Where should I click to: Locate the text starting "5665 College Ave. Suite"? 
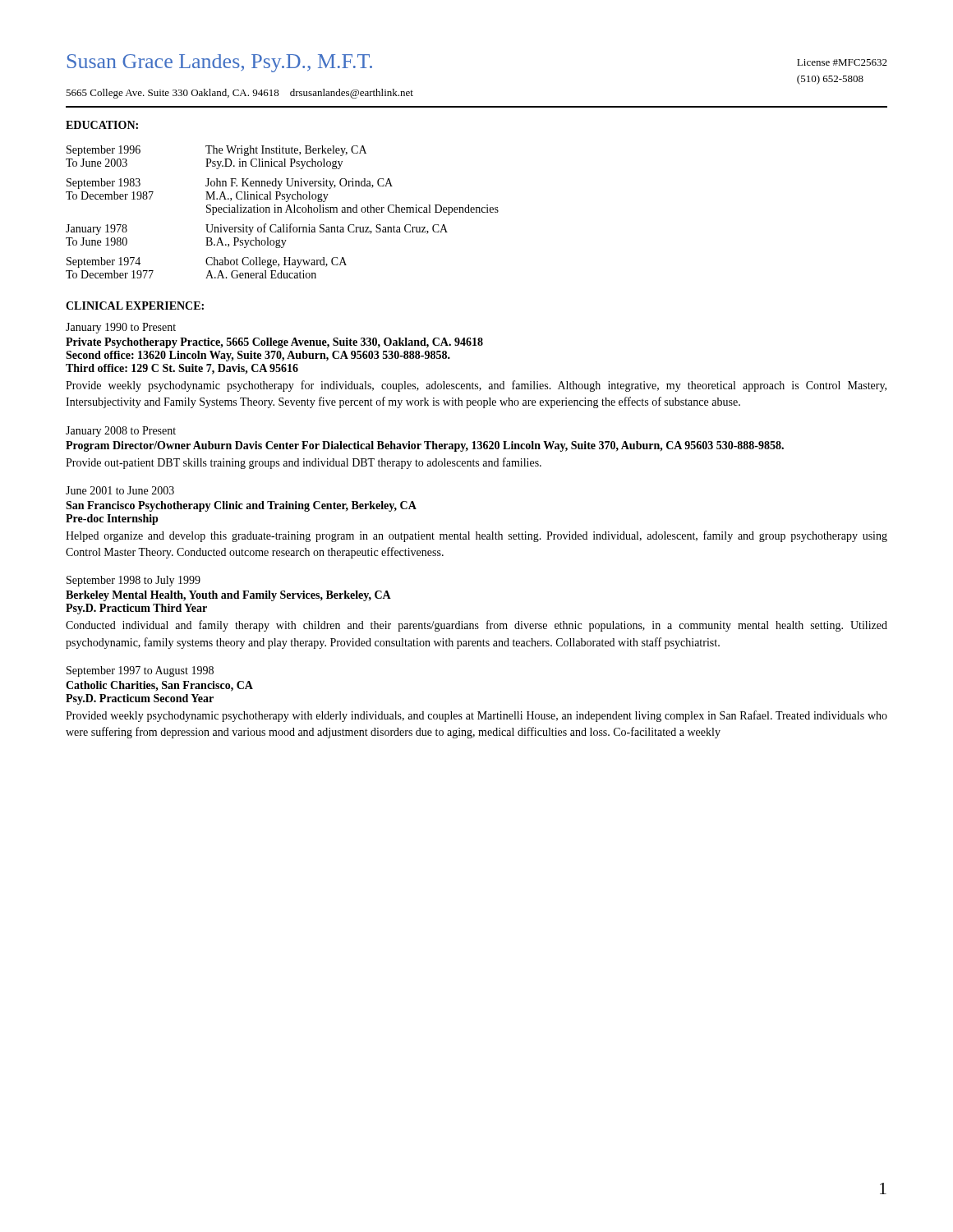[246, 92]
